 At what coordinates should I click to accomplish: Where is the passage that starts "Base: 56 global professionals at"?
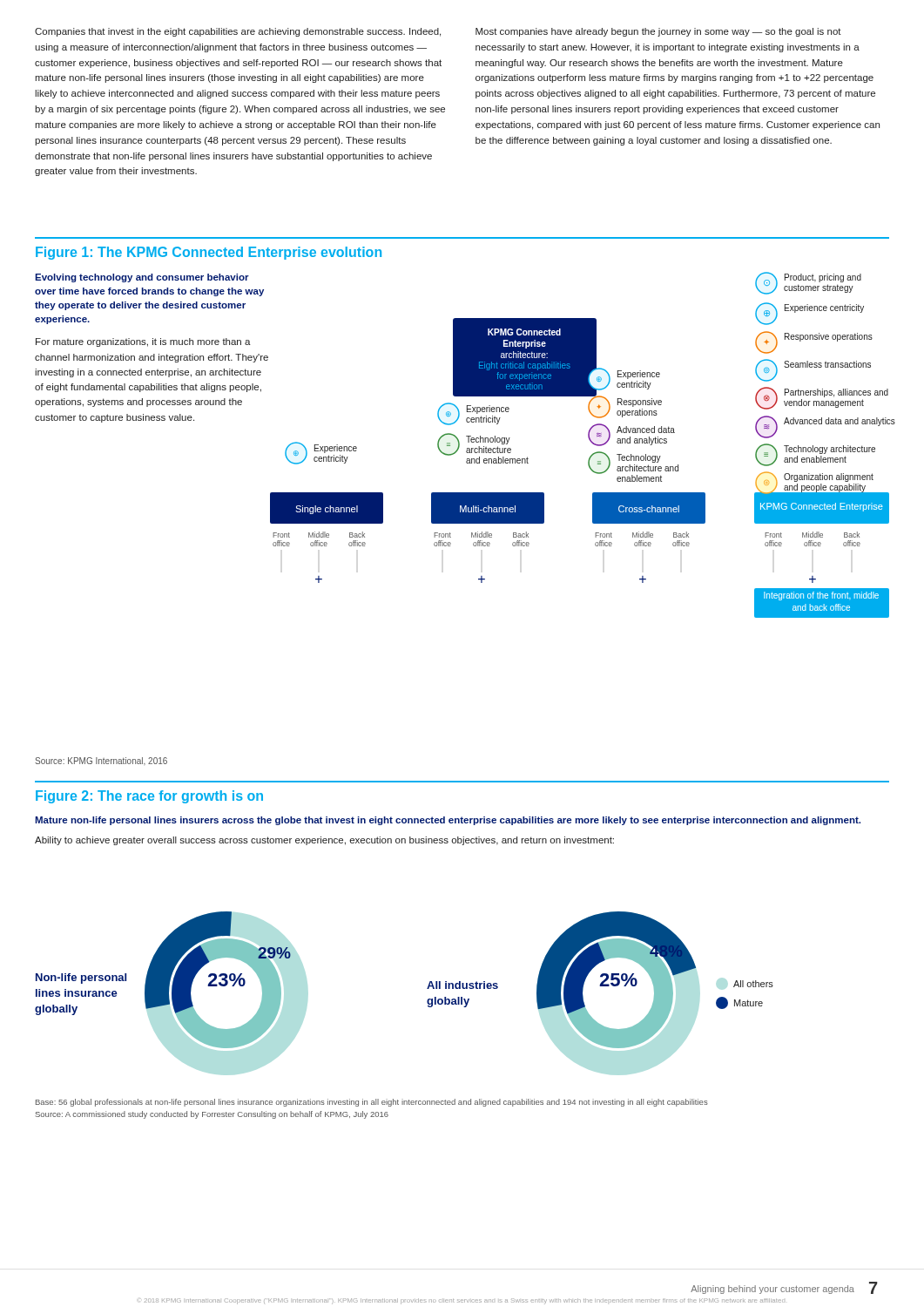click(371, 1108)
